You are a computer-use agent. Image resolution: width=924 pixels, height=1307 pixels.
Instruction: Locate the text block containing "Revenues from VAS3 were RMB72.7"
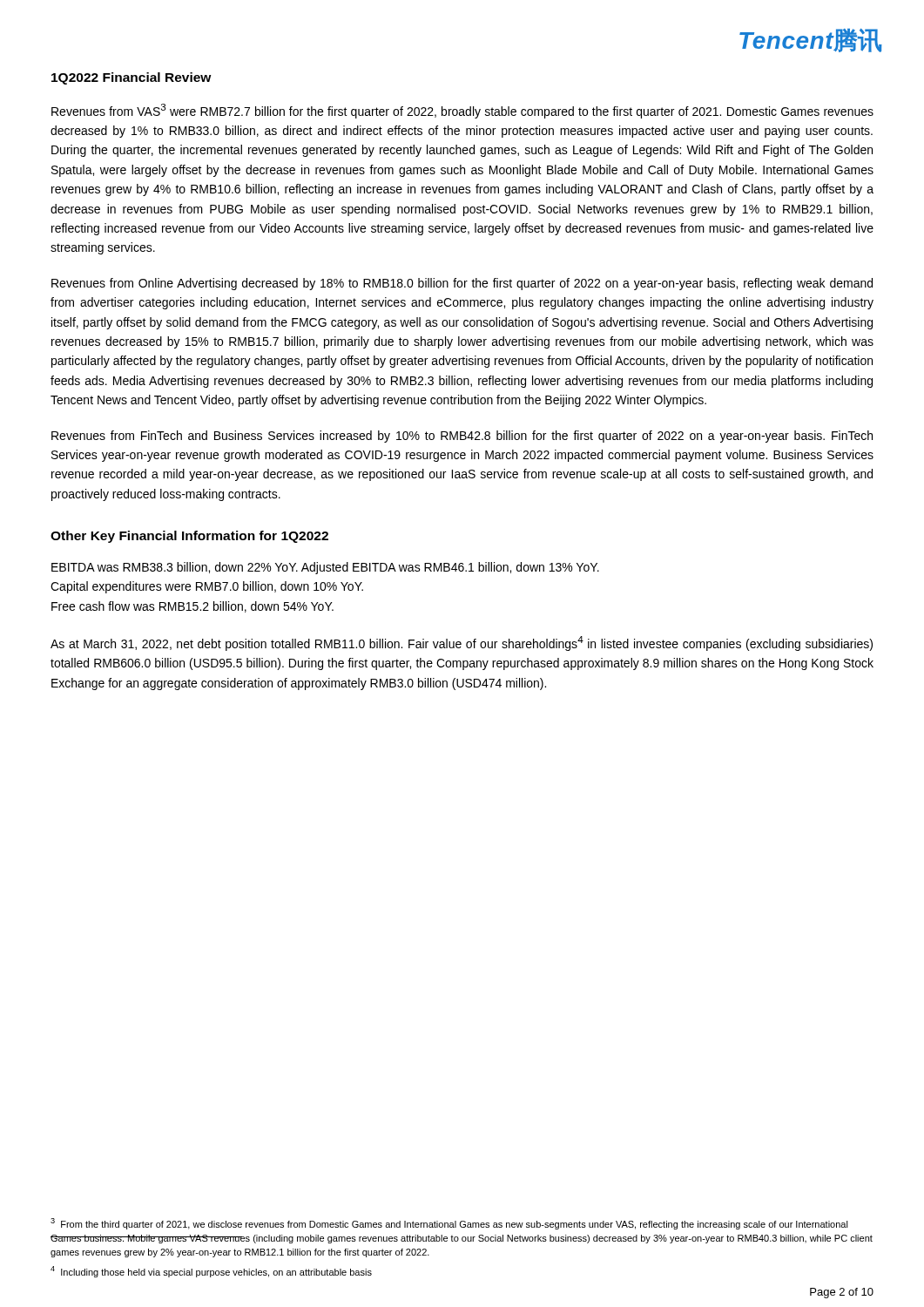point(462,178)
